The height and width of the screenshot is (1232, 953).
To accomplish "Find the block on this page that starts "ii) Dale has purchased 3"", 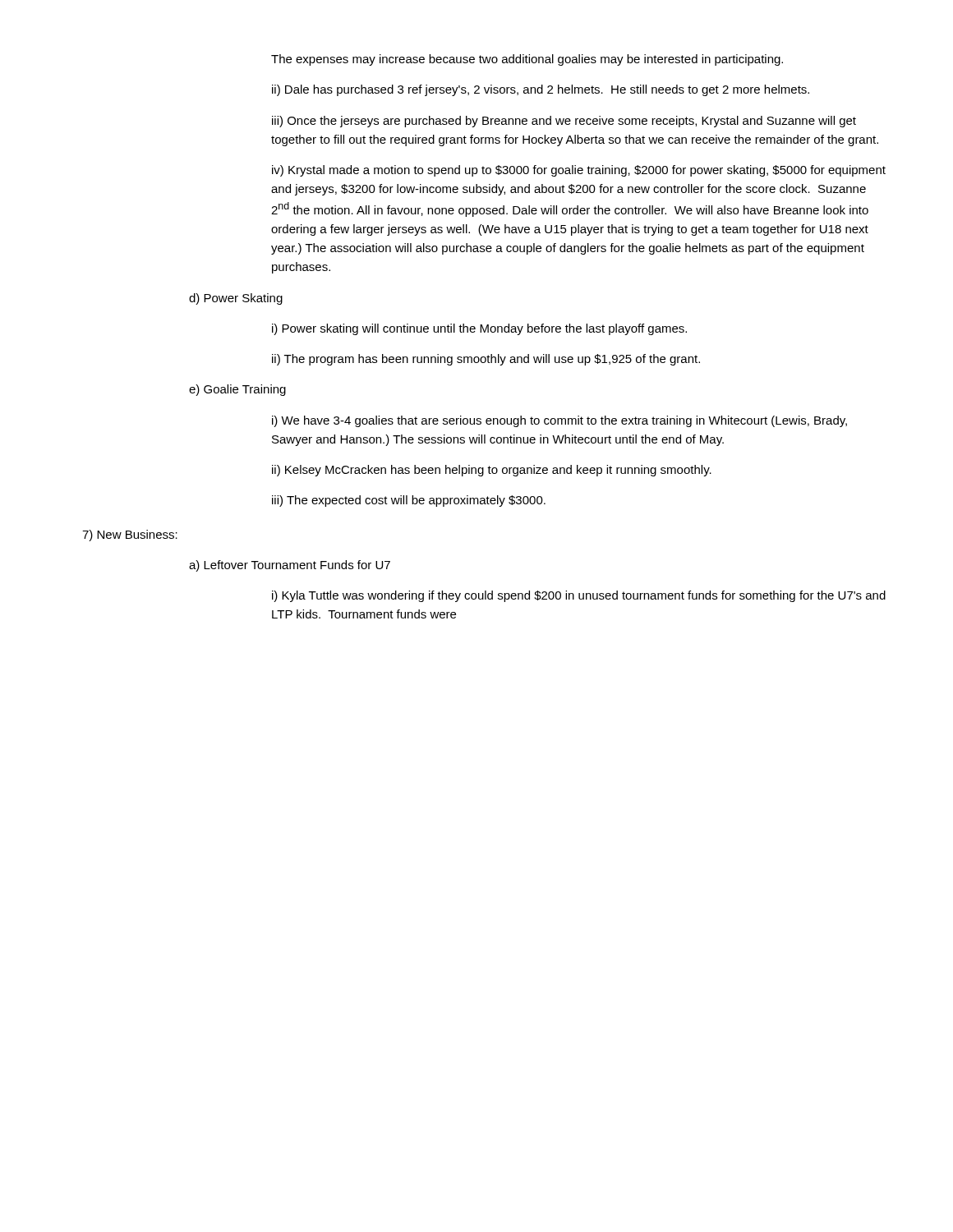I will [x=541, y=89].
